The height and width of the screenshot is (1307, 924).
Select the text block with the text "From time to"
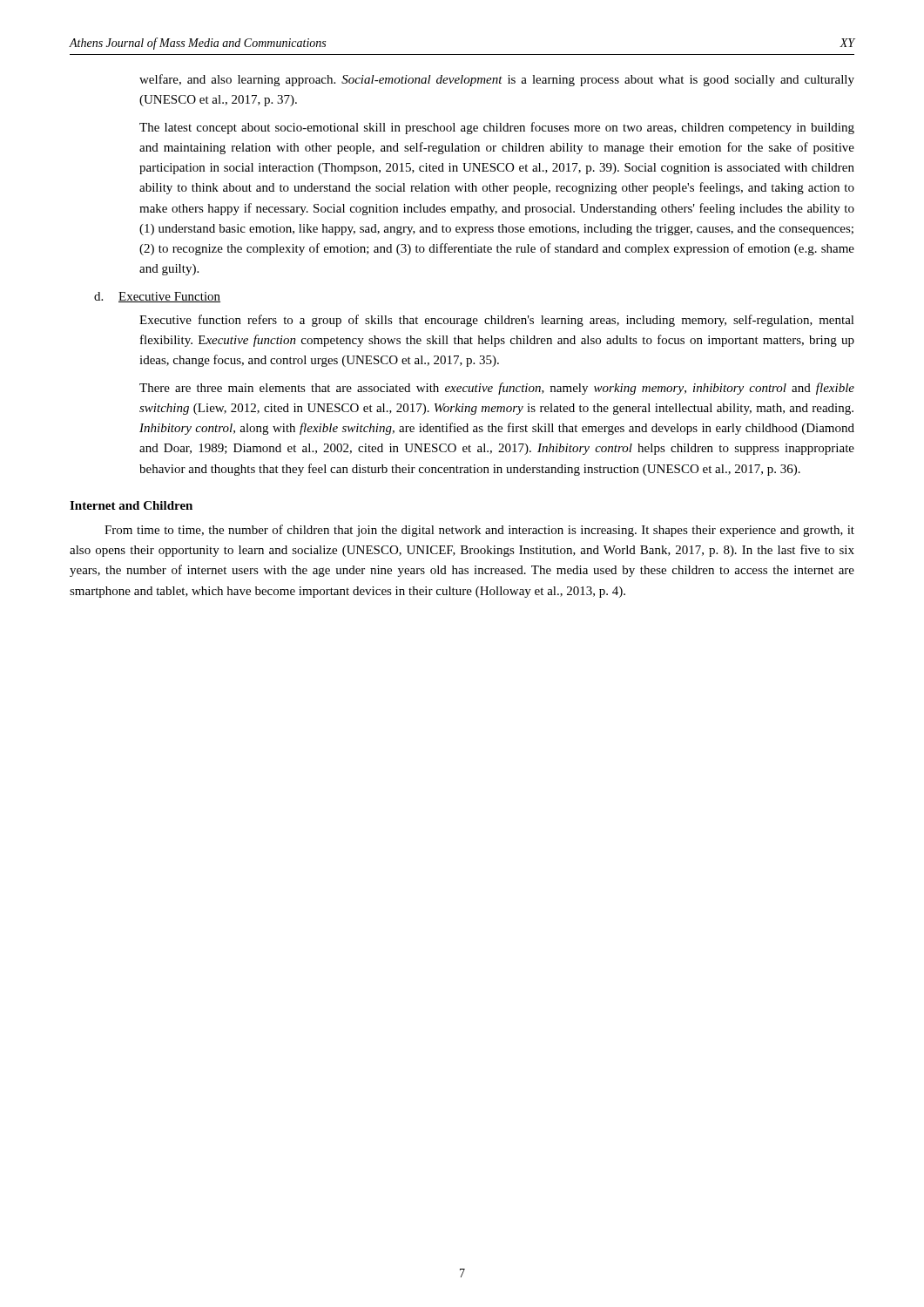point(462,560)
